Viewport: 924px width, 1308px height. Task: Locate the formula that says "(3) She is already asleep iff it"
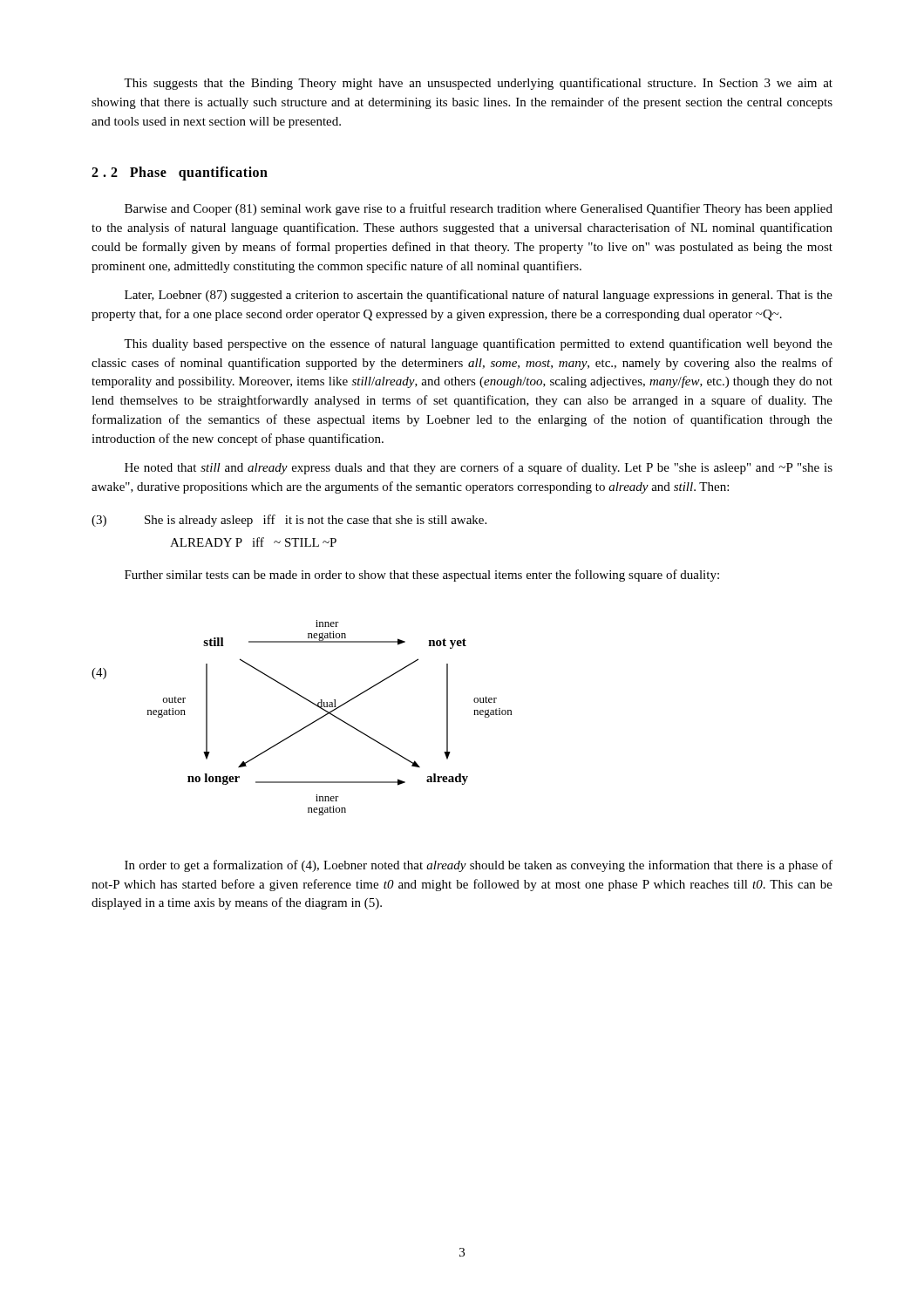click(462, 532)
